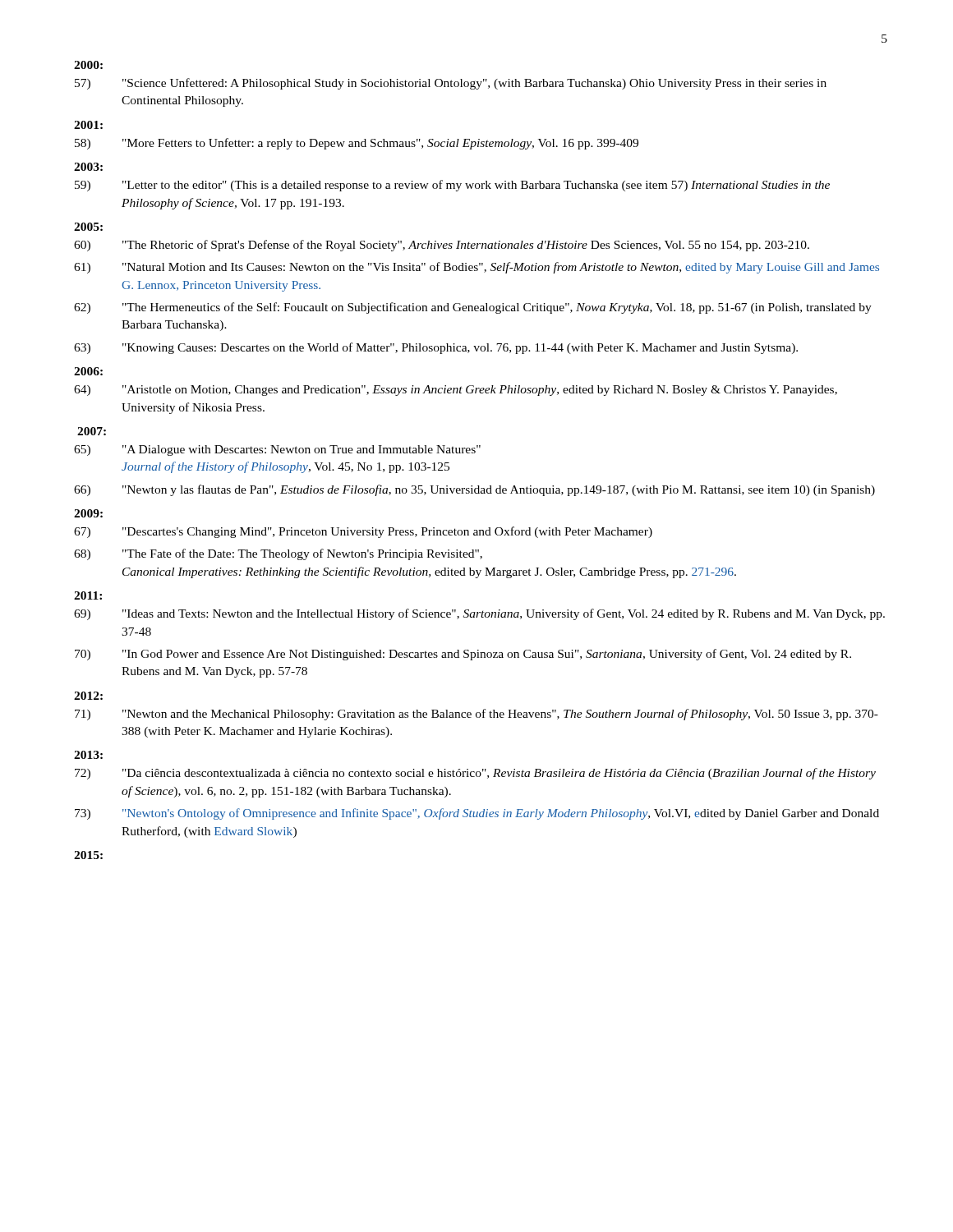The image size is (953, 1232).
Task: Locate the block of text that opens with "69) "Ideas and"
Action: pos(481,622)
